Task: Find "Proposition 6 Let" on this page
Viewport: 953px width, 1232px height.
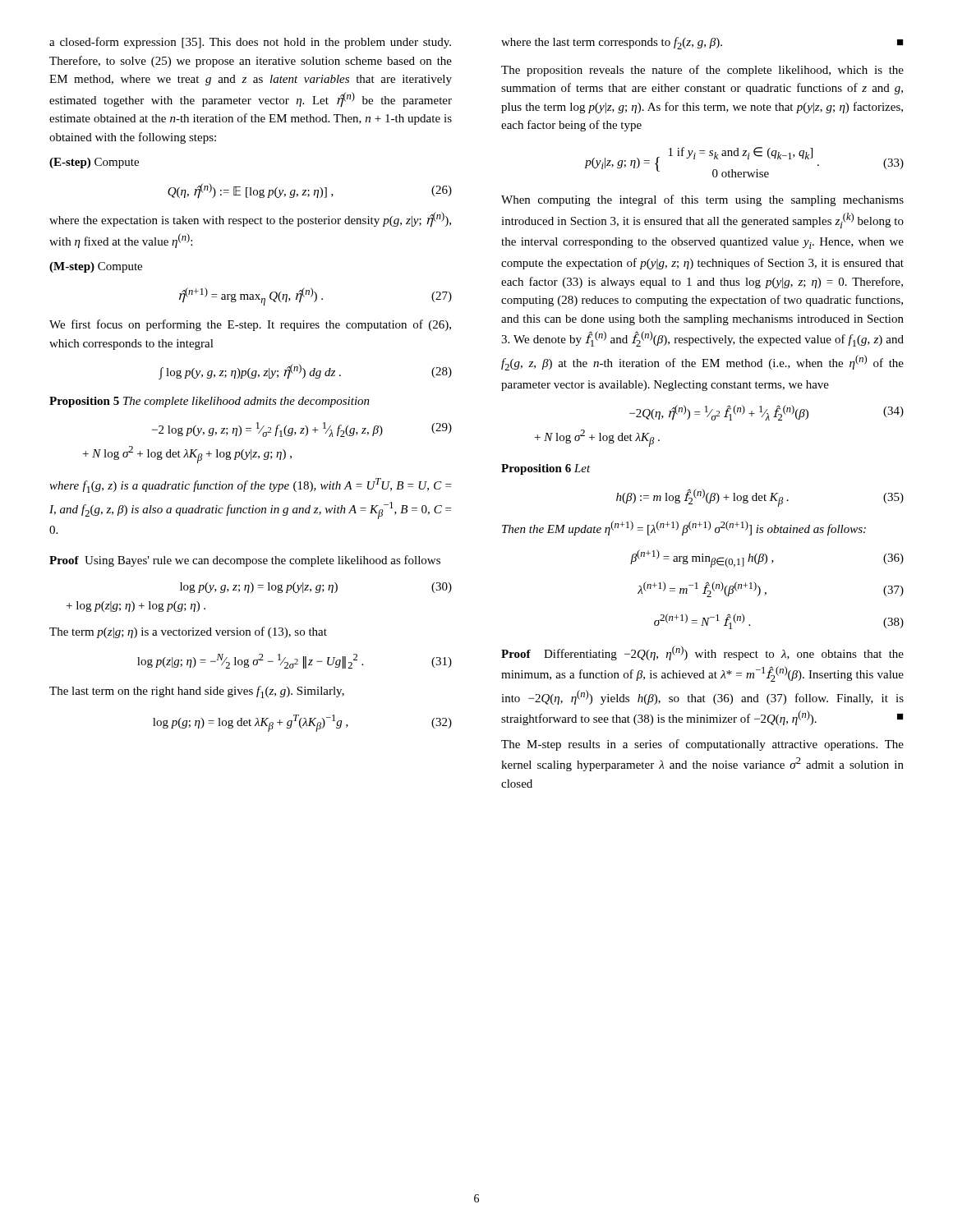Action: [546, 469]
